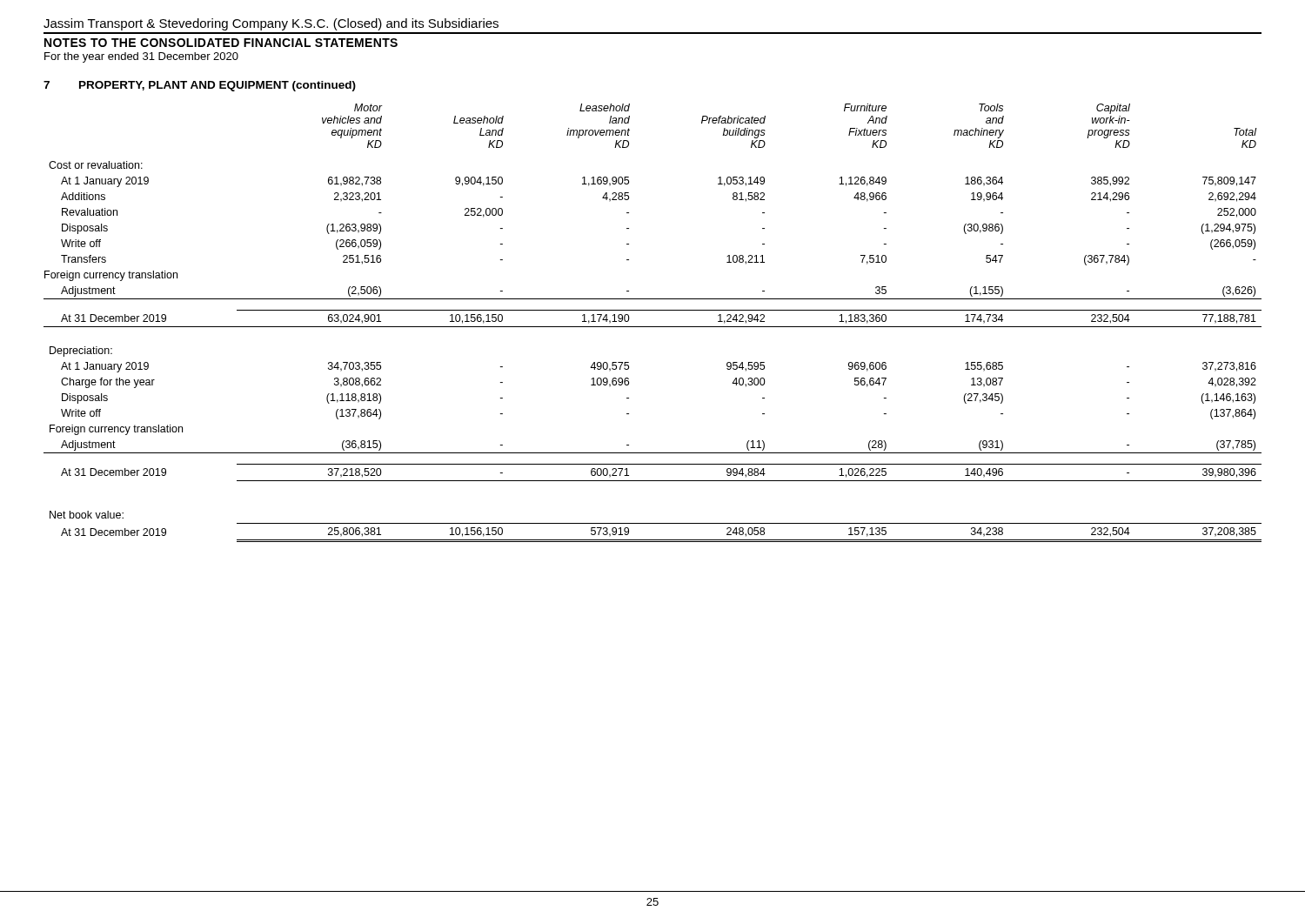Find the text block that reads "For the year ended 31 December"

(141, 57)
